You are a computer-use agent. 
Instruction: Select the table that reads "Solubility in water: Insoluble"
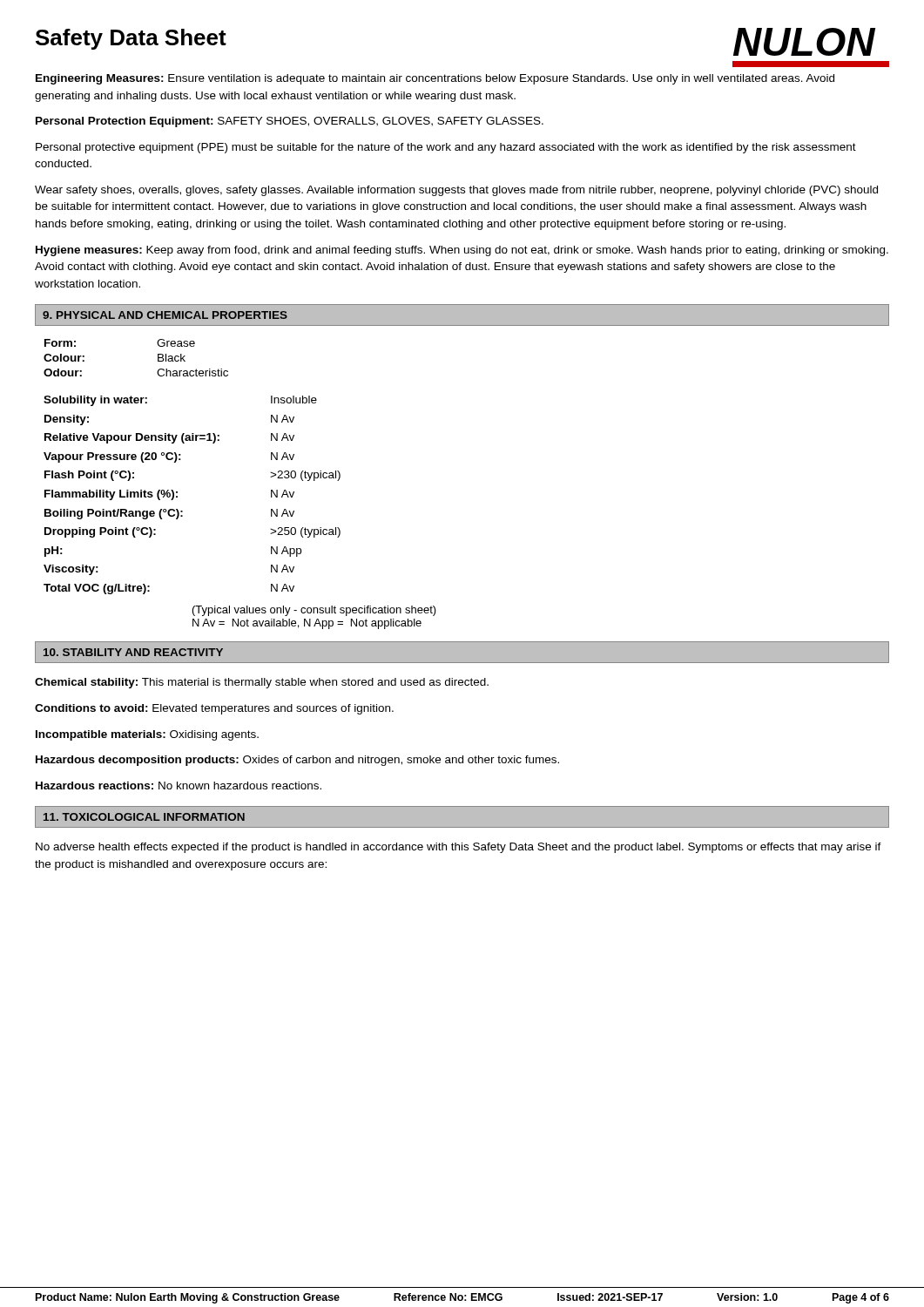click(x=466, y=494)
